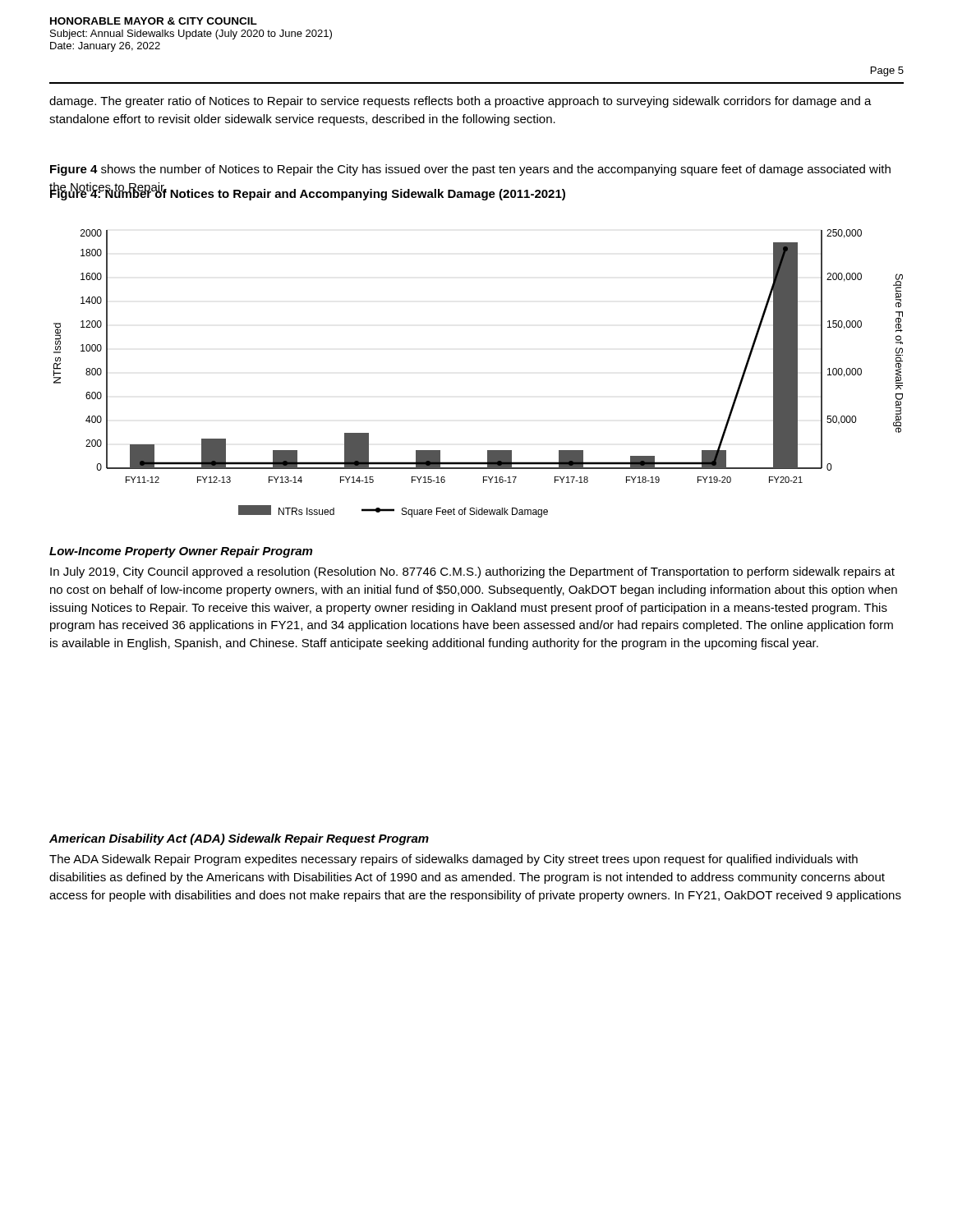Locate the text block with the text "The ADA Sidewalk Repair Program expedites necessary repairs"
This screenshot has width=953, height=1232.
pyautogui.click(x=475, y=877)
